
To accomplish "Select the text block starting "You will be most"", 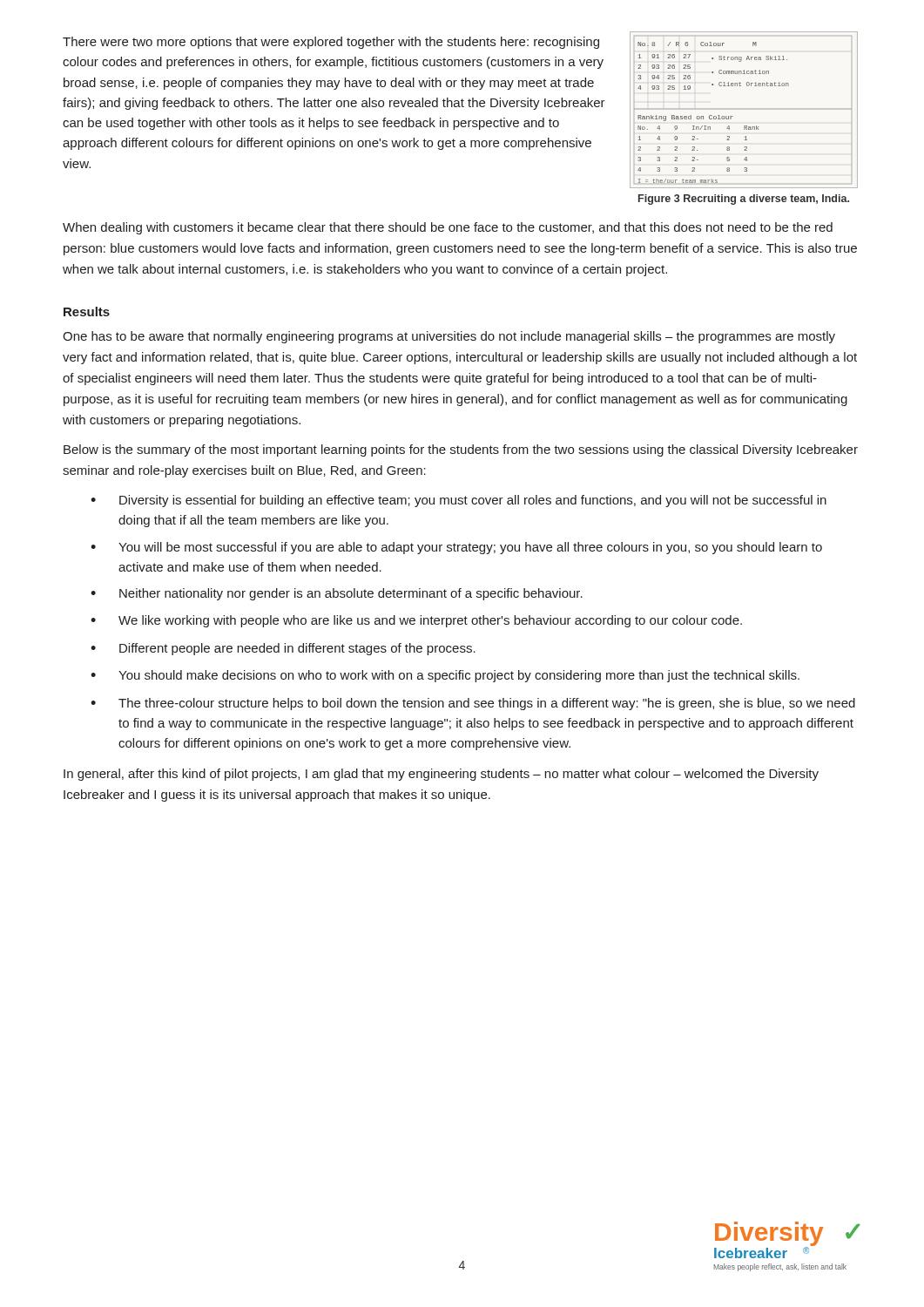I will 462,557.
